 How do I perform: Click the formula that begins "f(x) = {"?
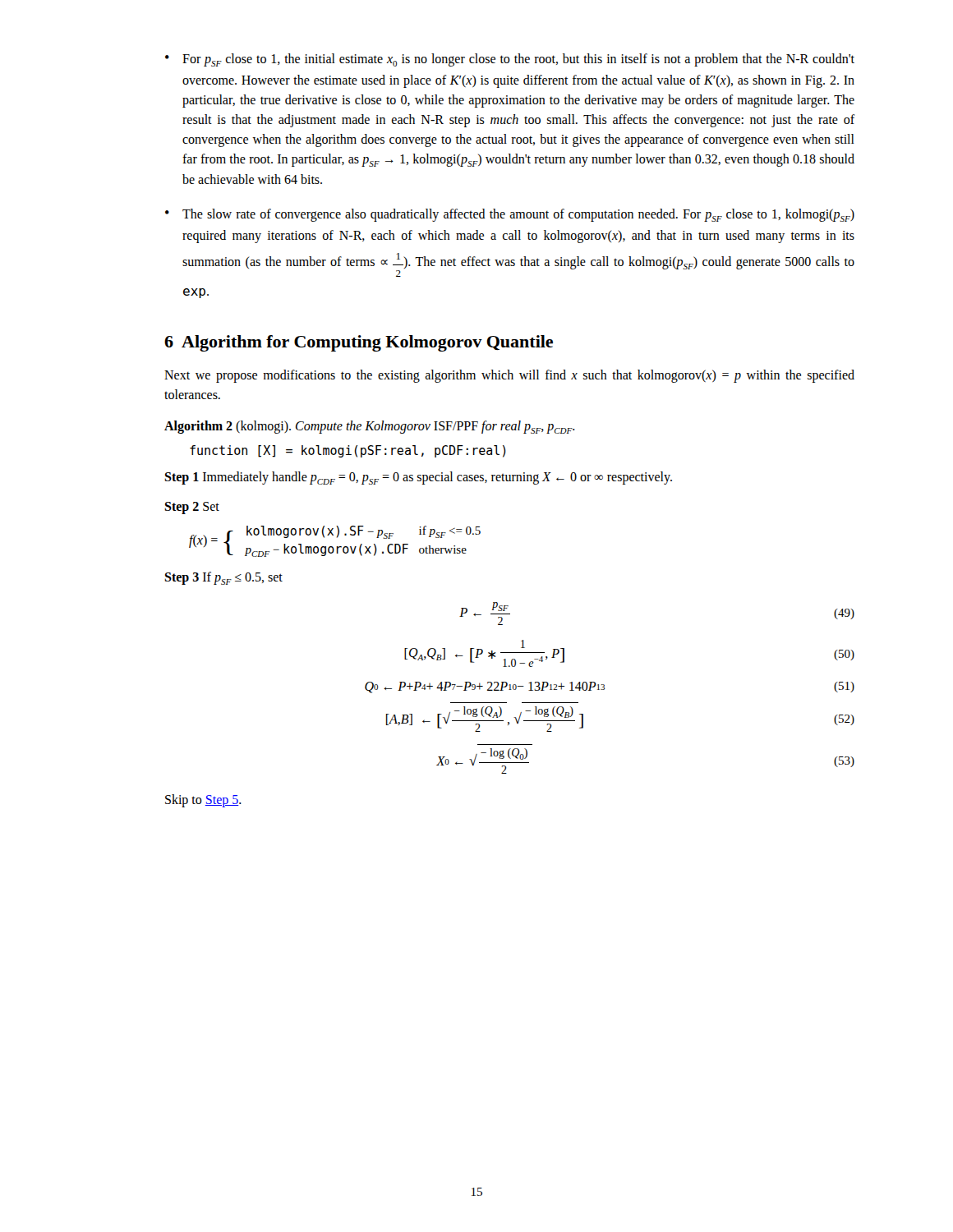pyautogui.click(x=337, y=541)
